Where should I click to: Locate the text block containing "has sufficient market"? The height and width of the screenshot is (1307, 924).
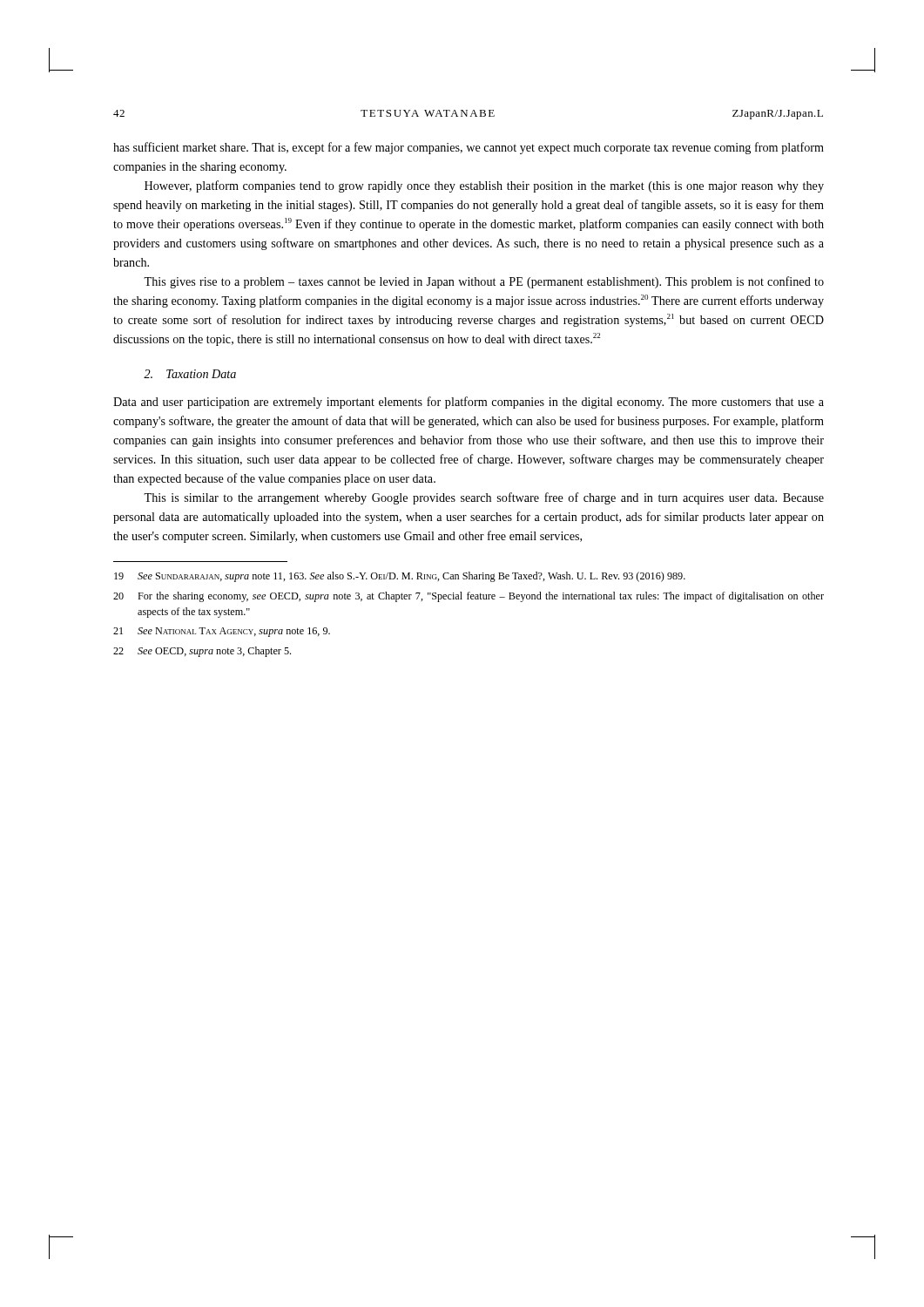point(469,157)
